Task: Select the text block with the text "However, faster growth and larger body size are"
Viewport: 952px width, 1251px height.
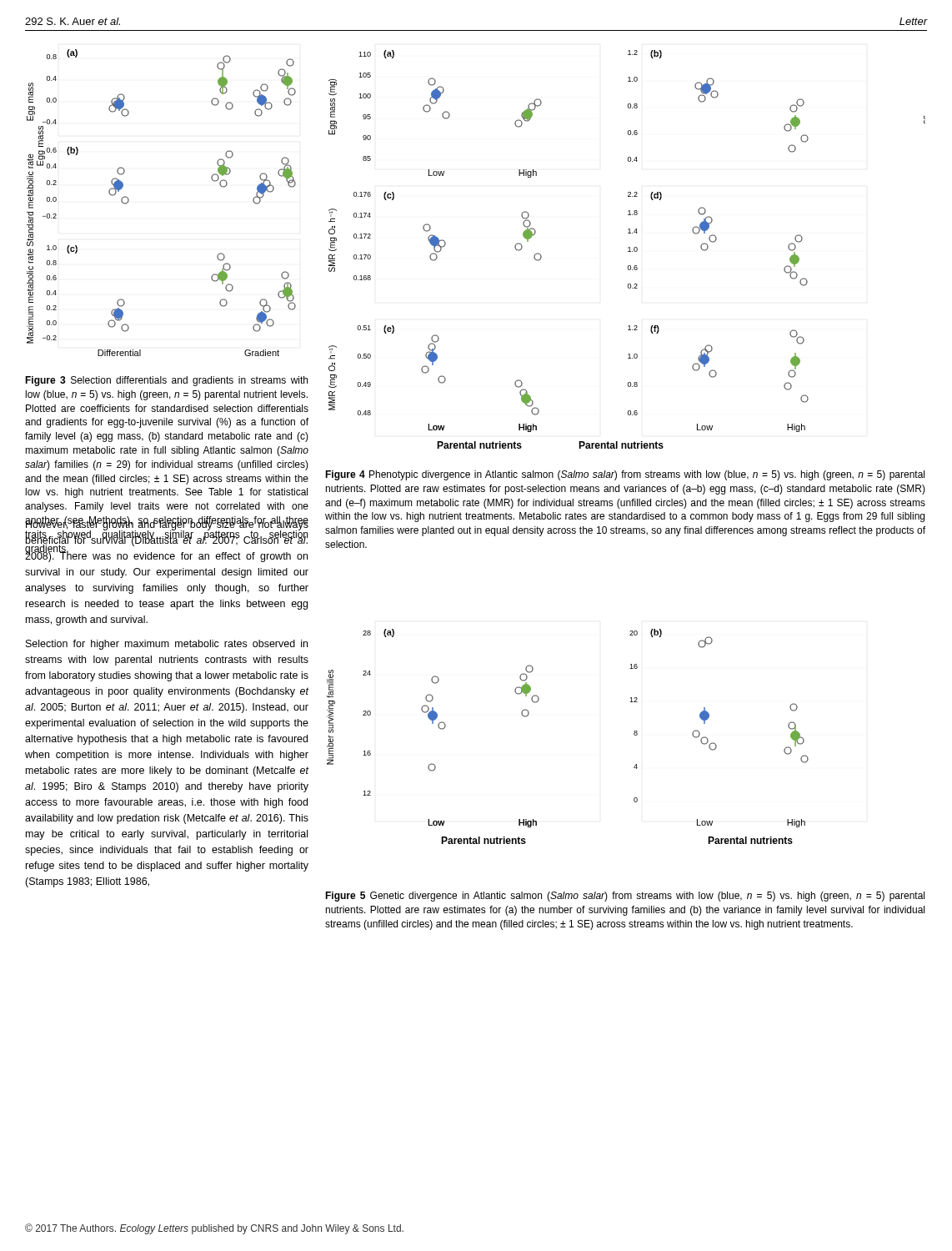Action: click(167, 703)
